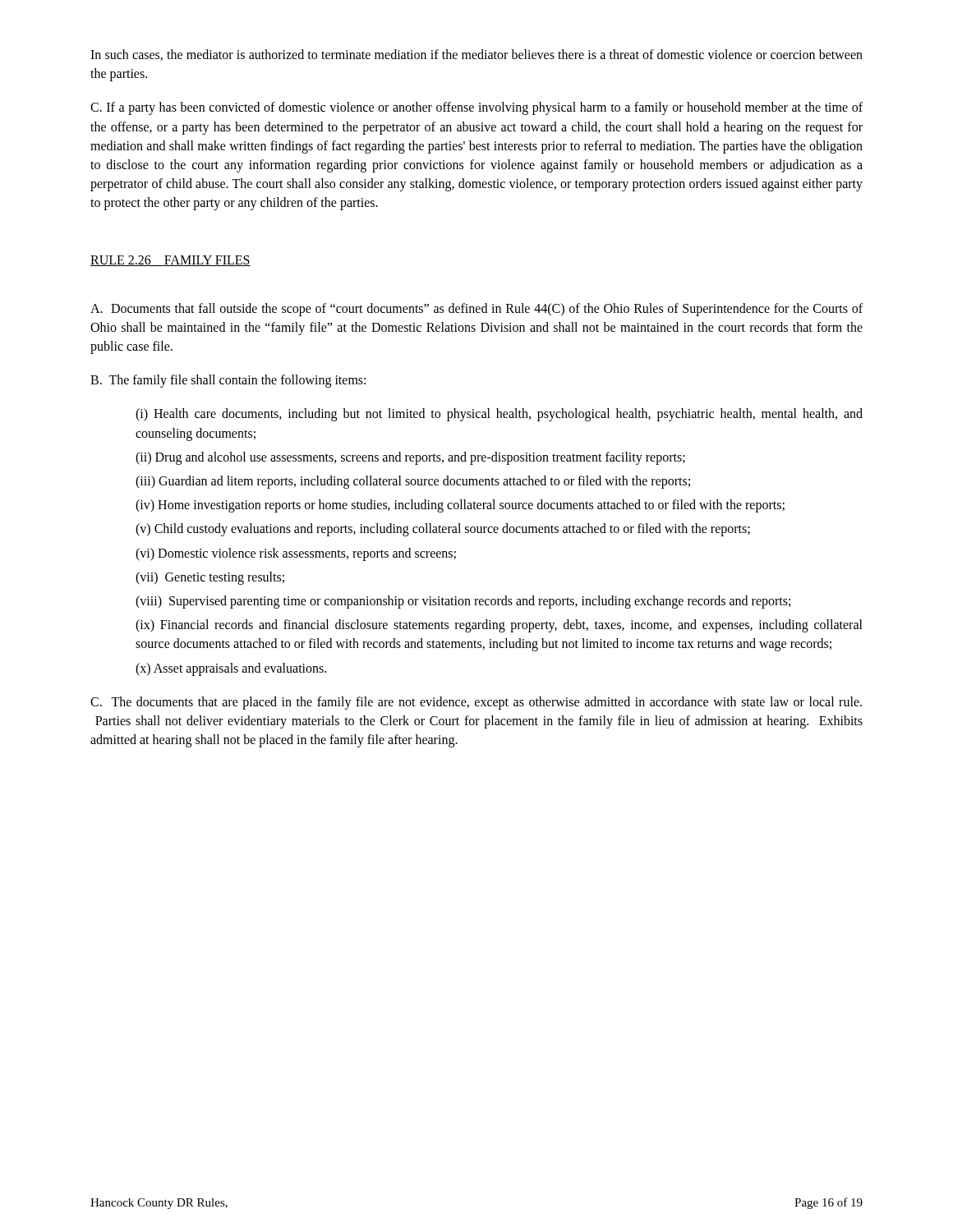Locate the block of text that opens with "(iii) Guardian ad litem reports,"
The width and height of the screenshot is (953, 1232).
[x=413, y=481]
